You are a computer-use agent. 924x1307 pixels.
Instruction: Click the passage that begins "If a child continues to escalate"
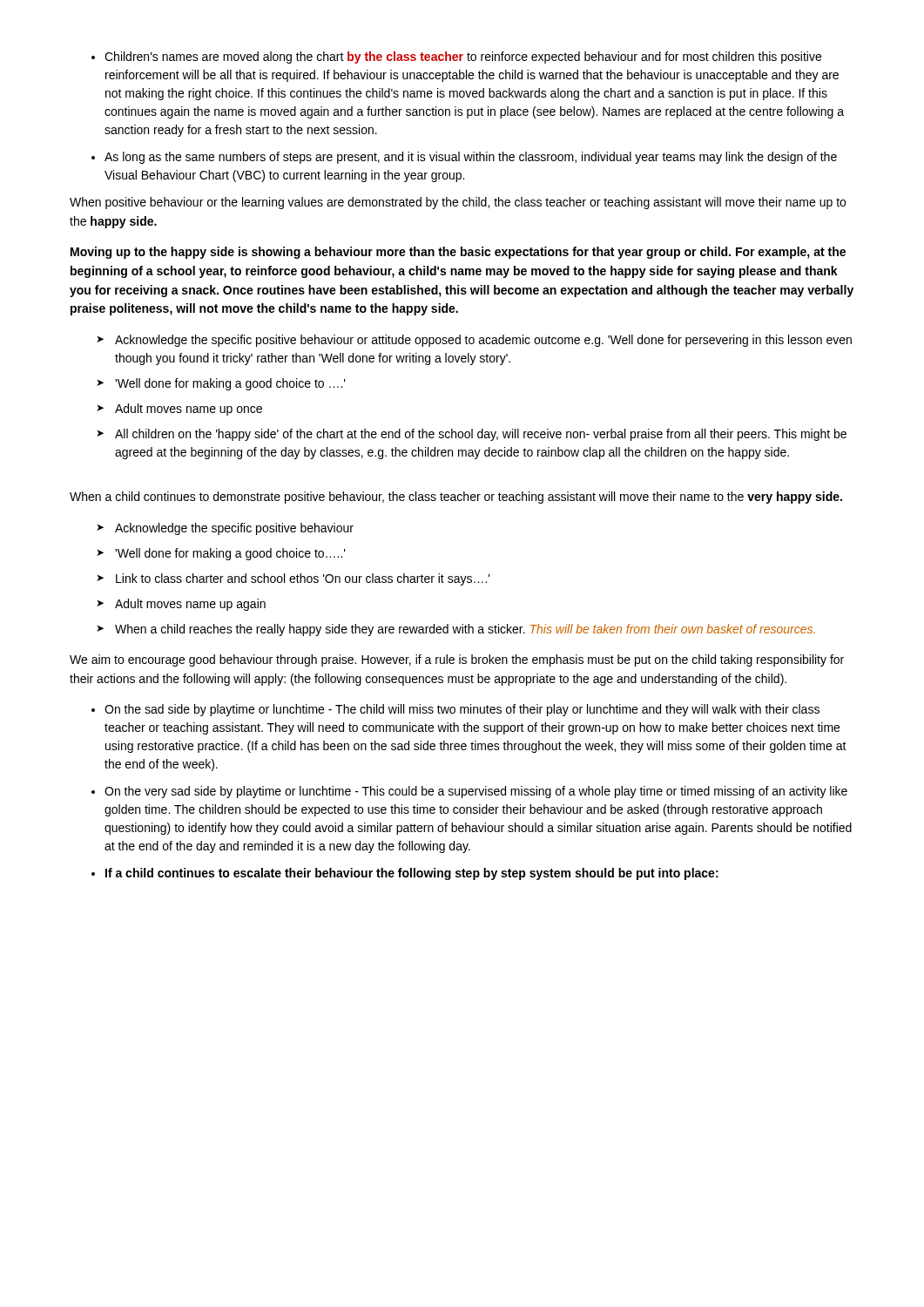click(x=412, y=873)
